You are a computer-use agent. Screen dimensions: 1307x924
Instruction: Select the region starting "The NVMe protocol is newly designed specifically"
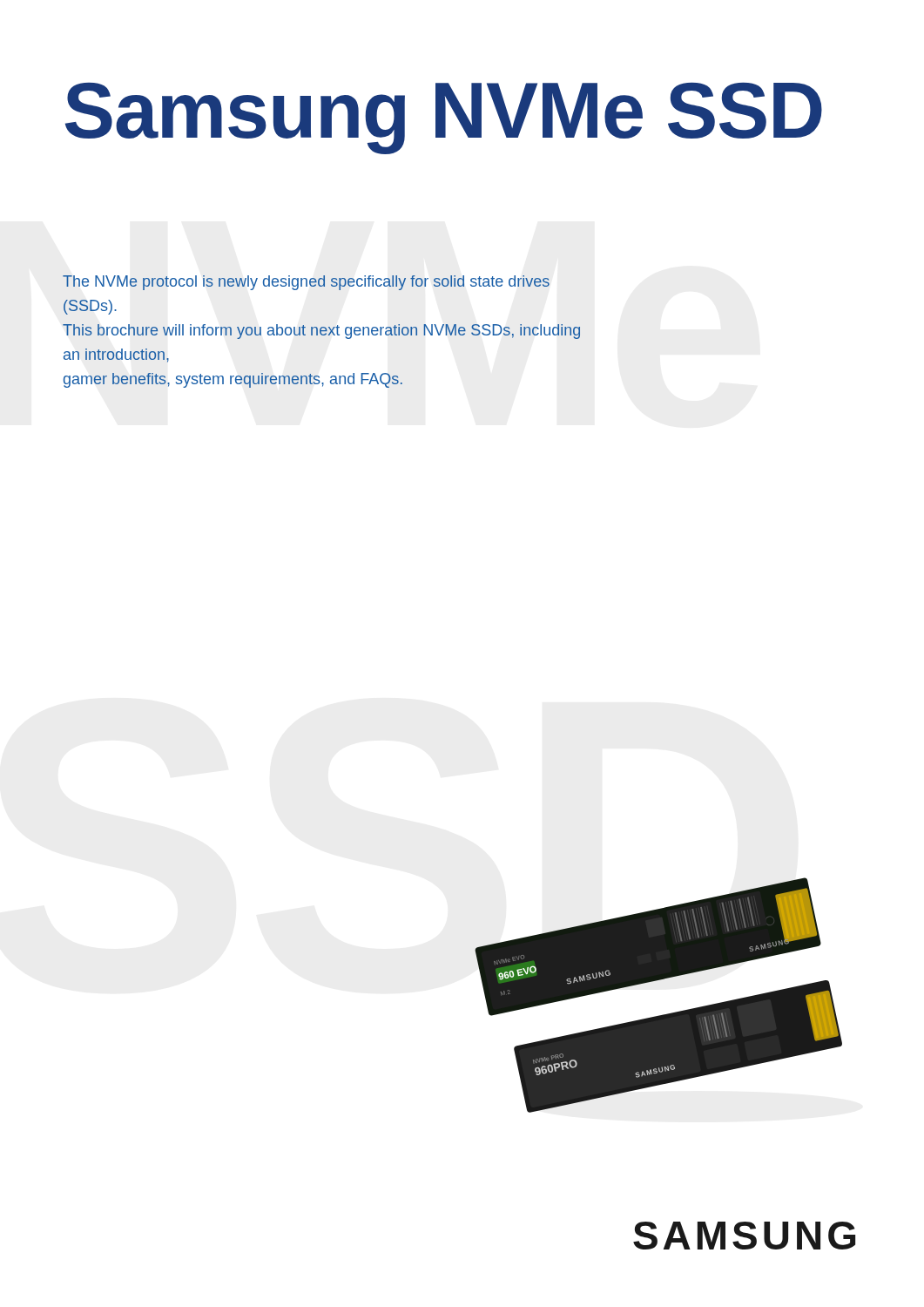pyautogui.click(x=333, y=331)
